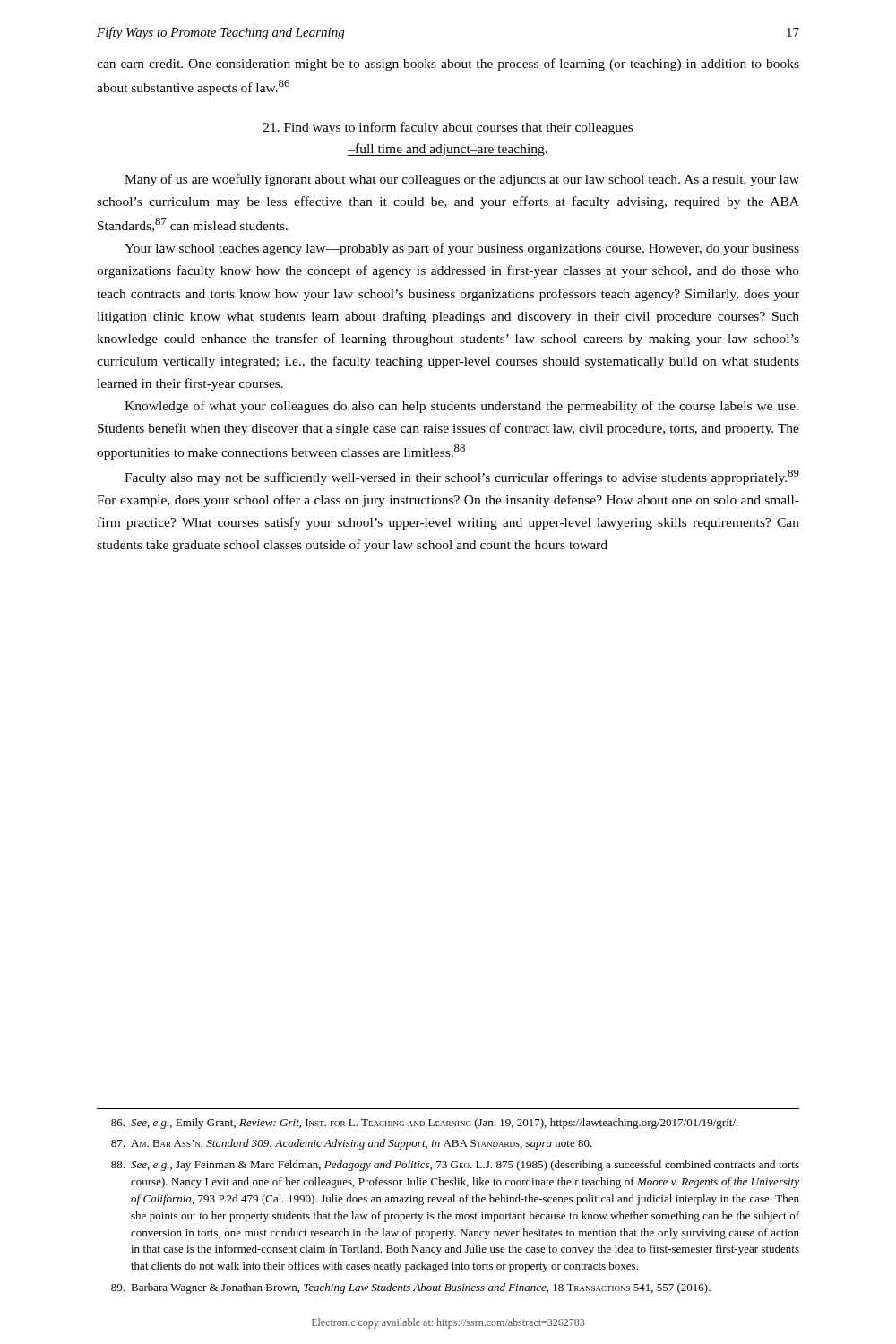This screenshot has width=896, height=1344.
Task: Select the text starting "Barbara Wagner &"
Action: pyautogui.click(x=448, y=1288)
